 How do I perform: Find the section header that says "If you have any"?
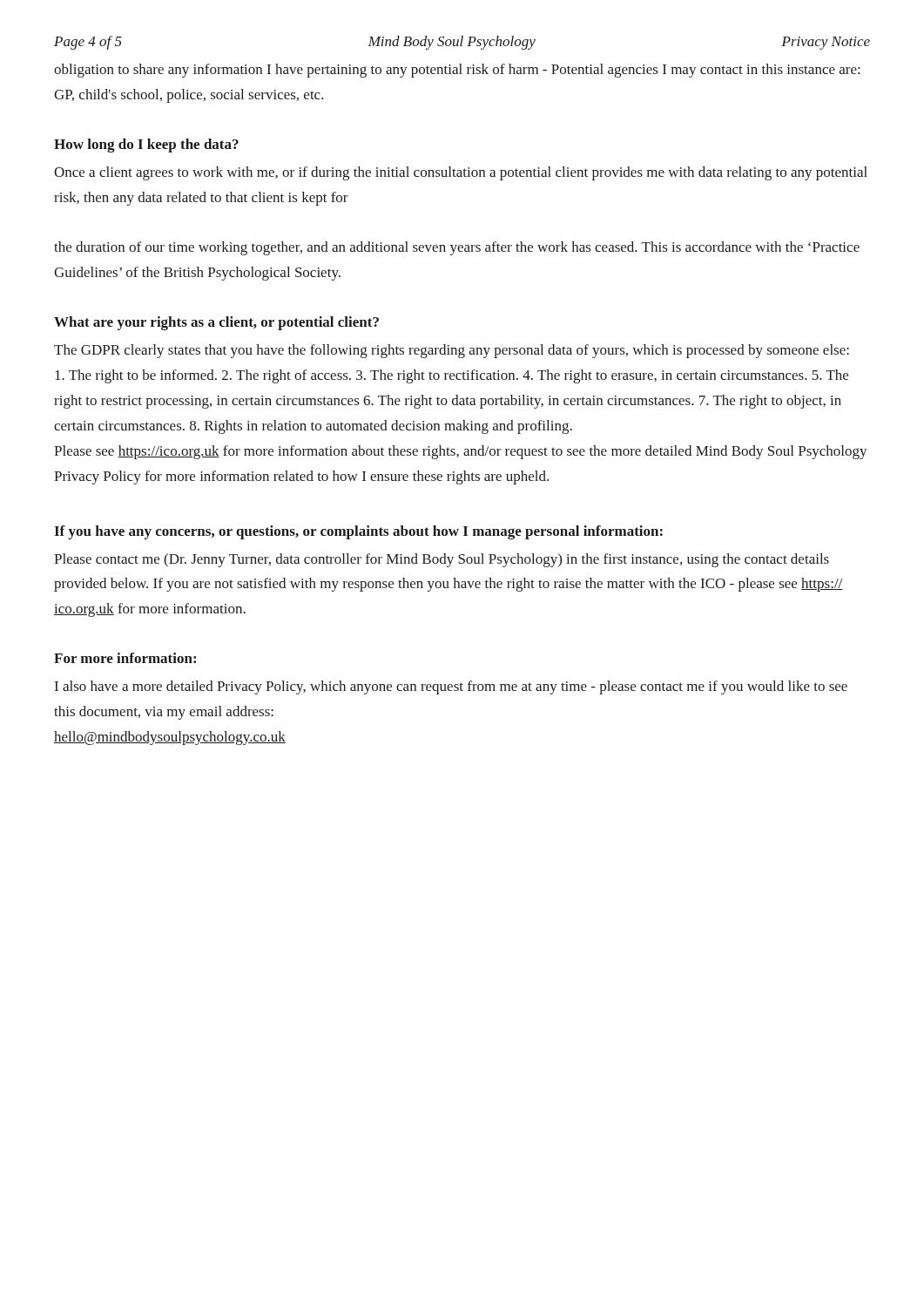(x=359, y=531)
